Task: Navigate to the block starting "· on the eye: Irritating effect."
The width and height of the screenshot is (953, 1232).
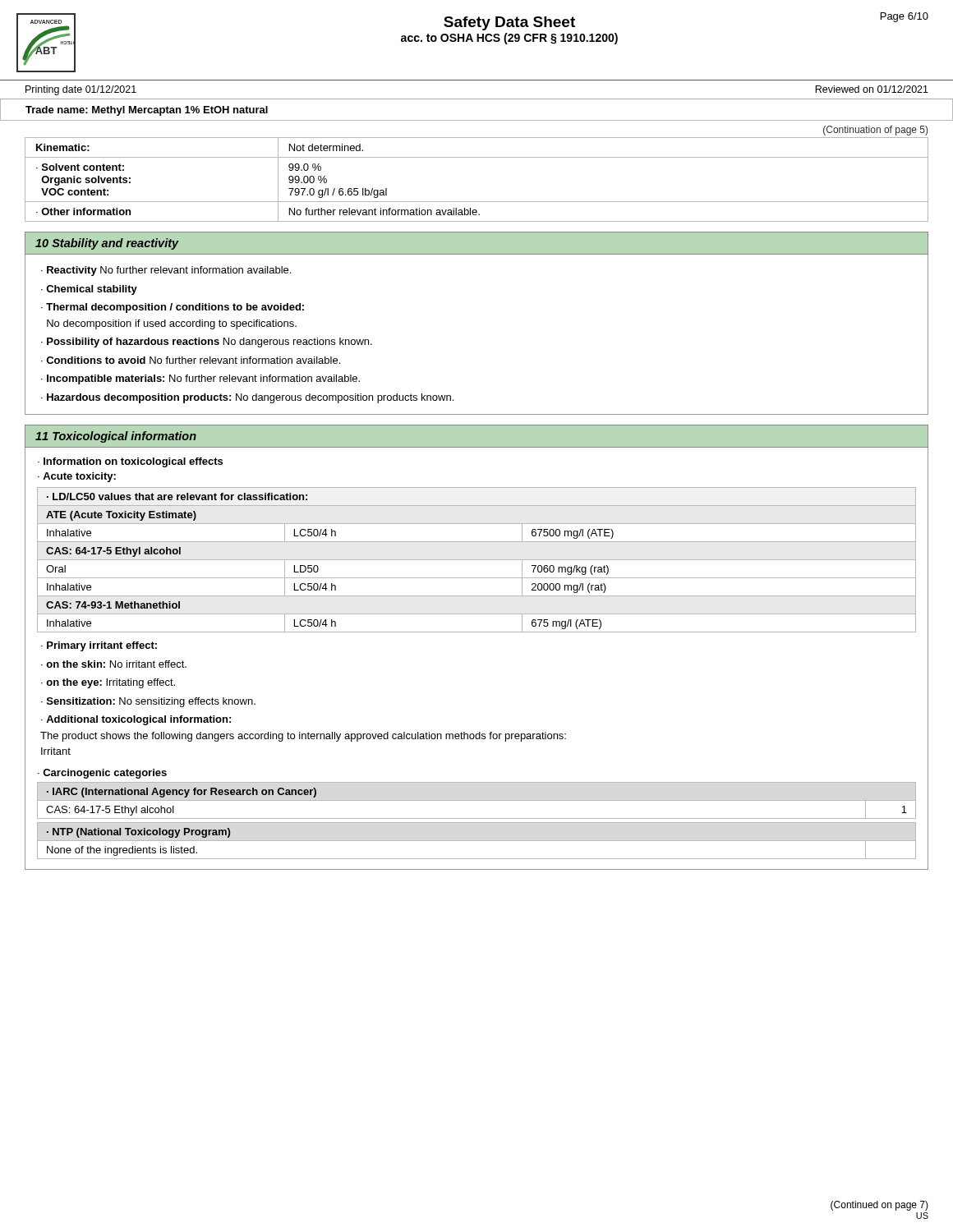Action: tap(108, 682)
